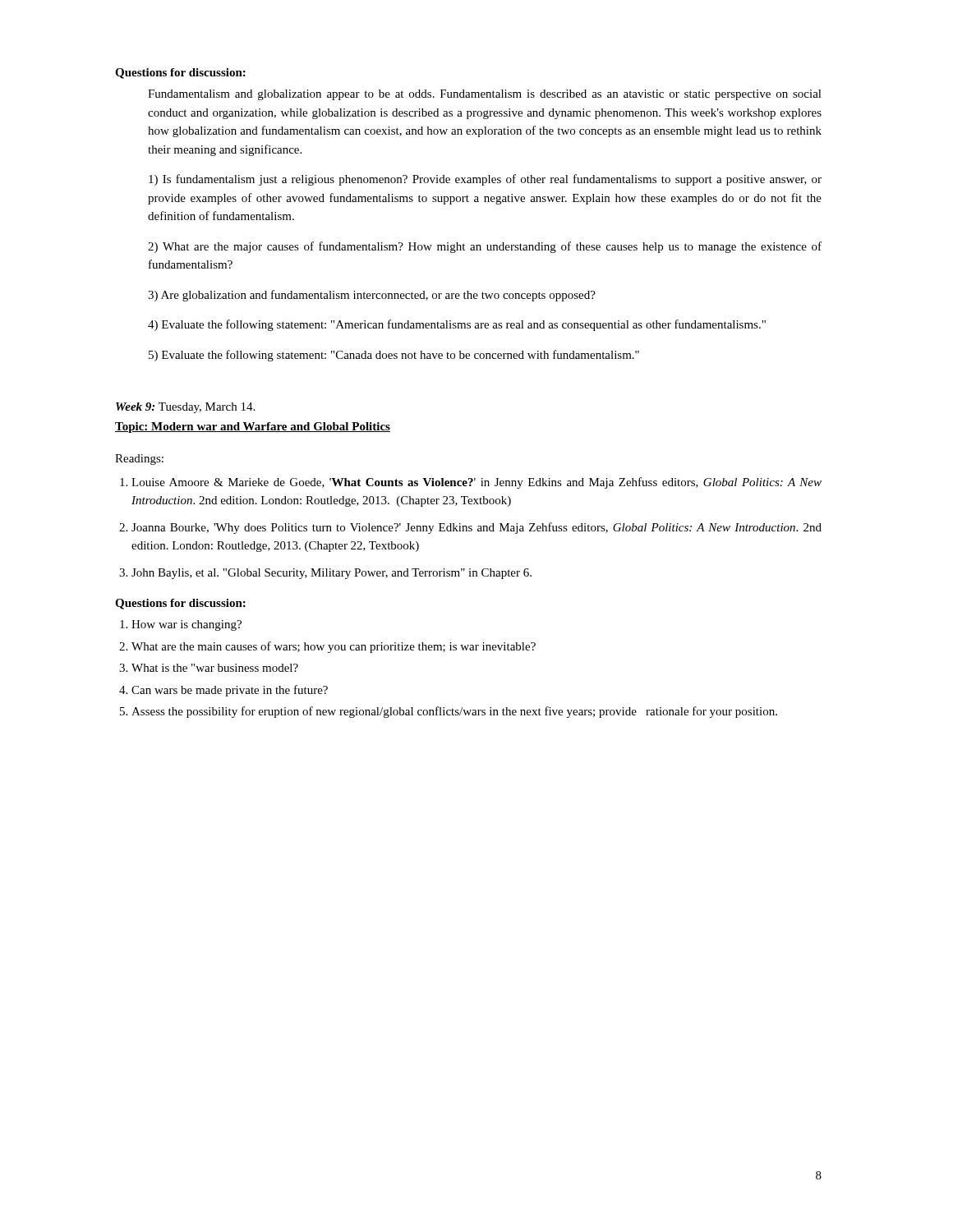Point to the block beginning "Assess the possibility for eruption of"

(x=455, y=711)
